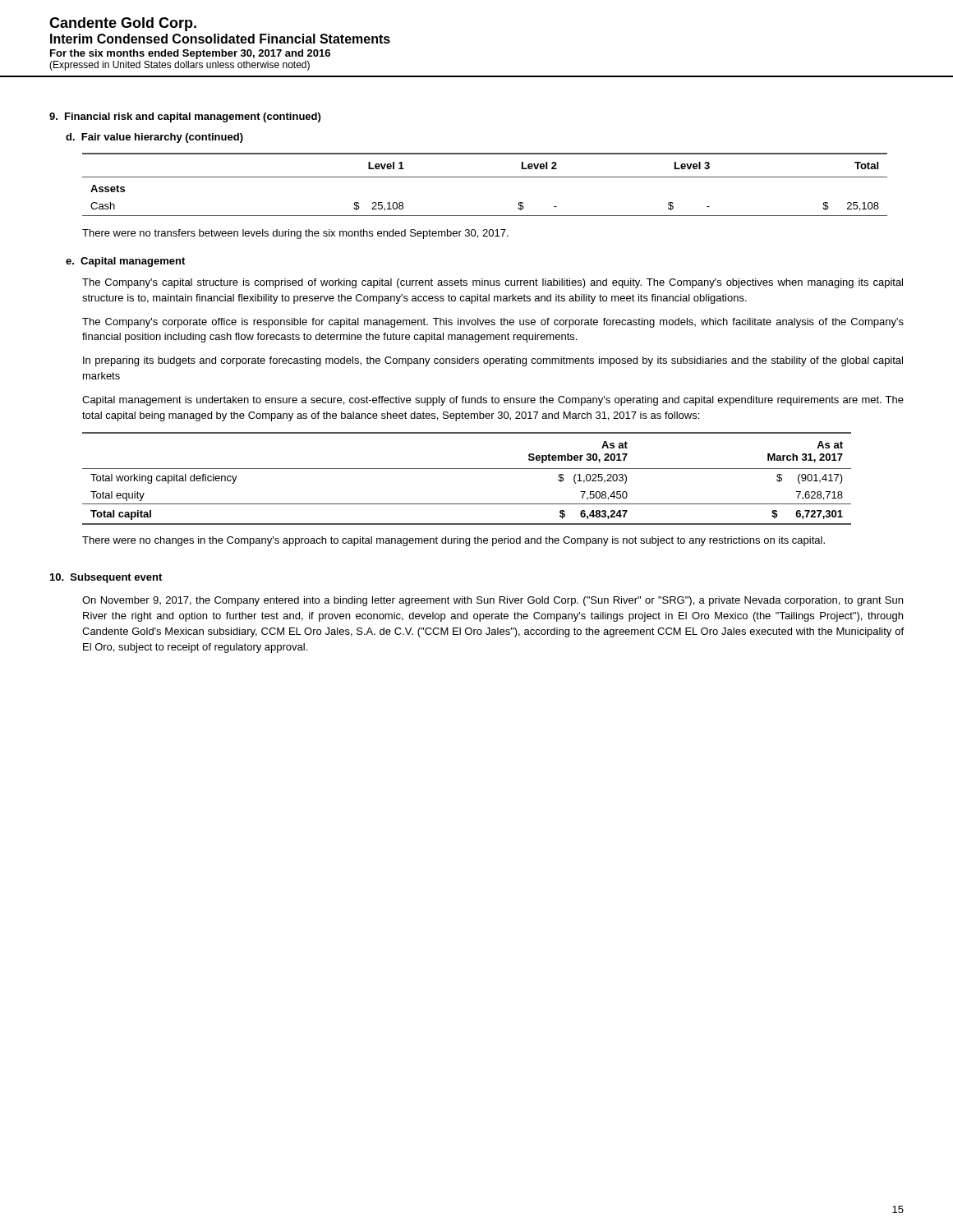Locate the block of text that opens with "There were no transfers between levels during"
Viewport: 953px width, 1232px height.
click(x=296, y=233)
